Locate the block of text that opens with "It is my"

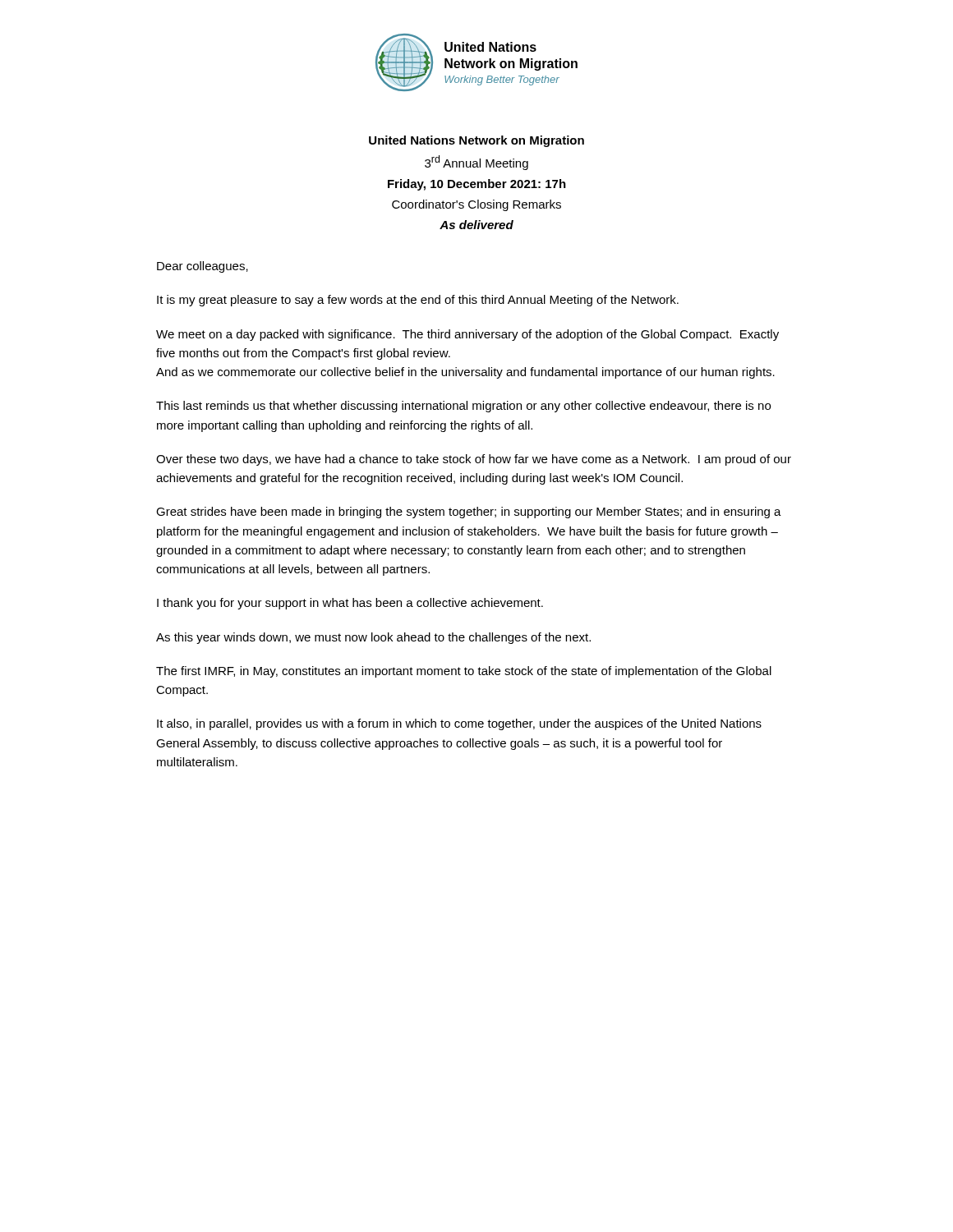pos(418,300)
